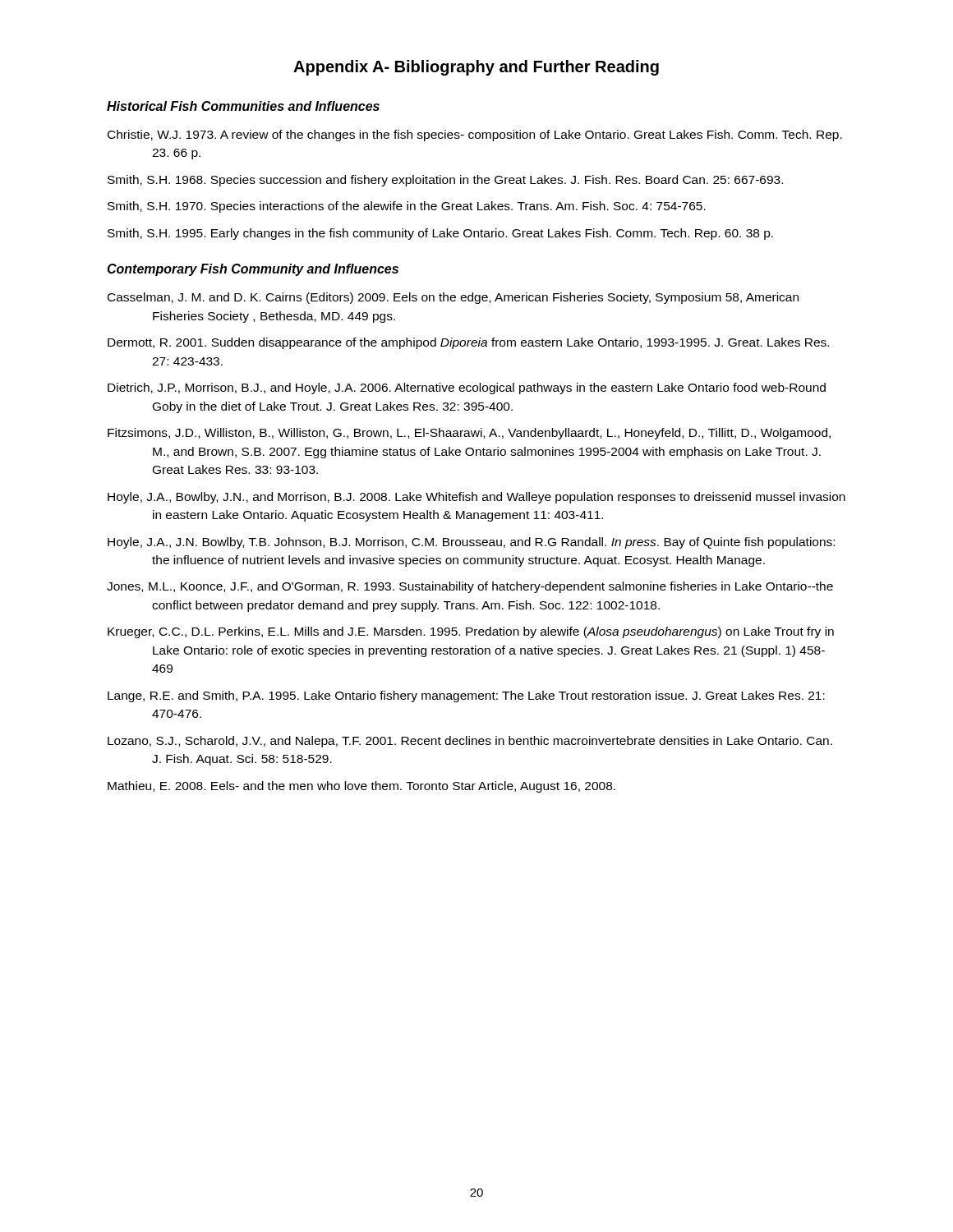Image resolution: width=953 pixels, height=1232 pixels.
Task: Find the region starting "Contemporary Fish Community and Influences"
Action: pyautogui.click(x=253, y=269)
